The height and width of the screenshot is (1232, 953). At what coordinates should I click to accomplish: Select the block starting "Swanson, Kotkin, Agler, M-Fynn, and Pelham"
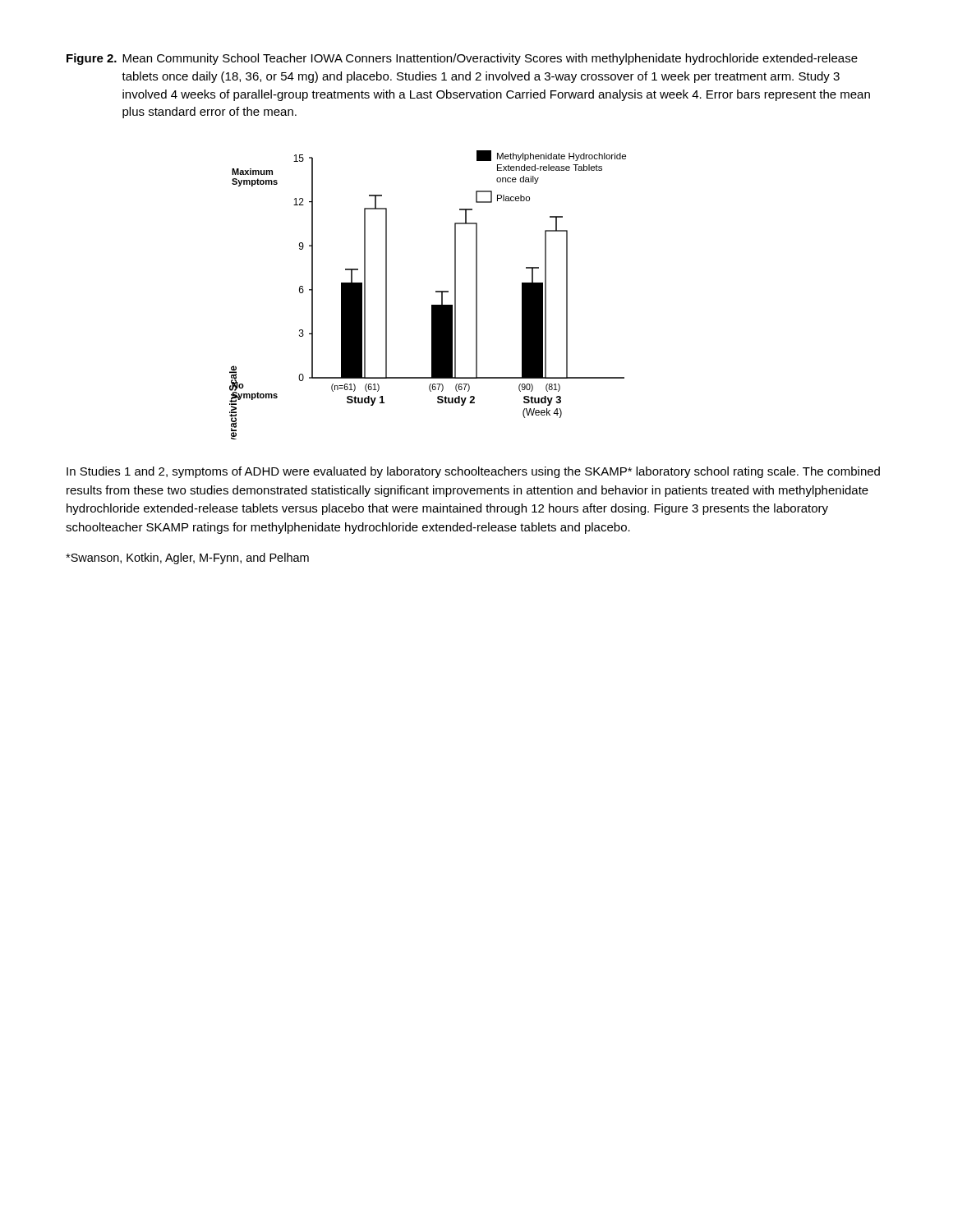coord(188,558)
